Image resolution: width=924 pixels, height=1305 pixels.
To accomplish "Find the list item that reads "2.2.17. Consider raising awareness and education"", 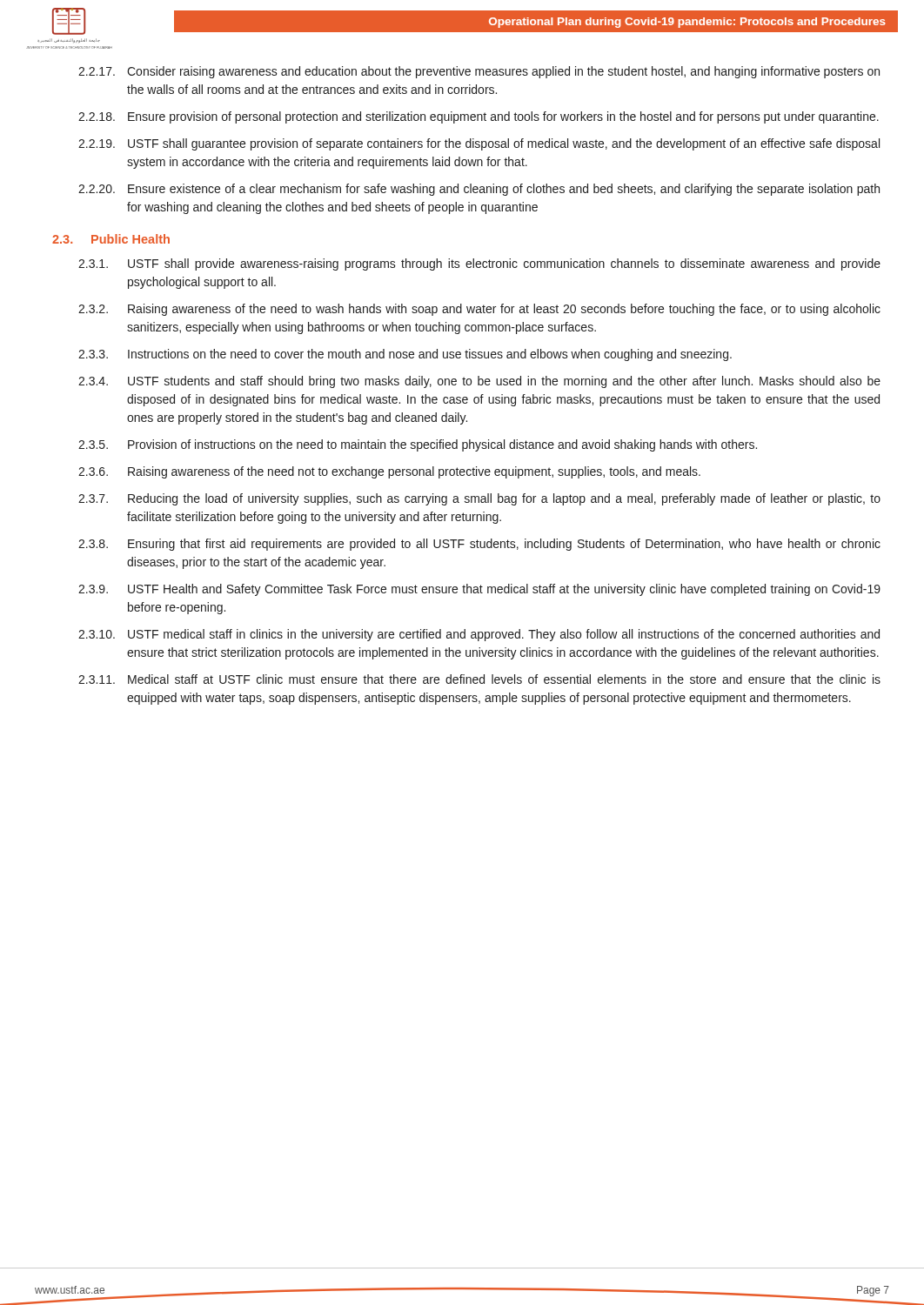I will click(479, 81).
